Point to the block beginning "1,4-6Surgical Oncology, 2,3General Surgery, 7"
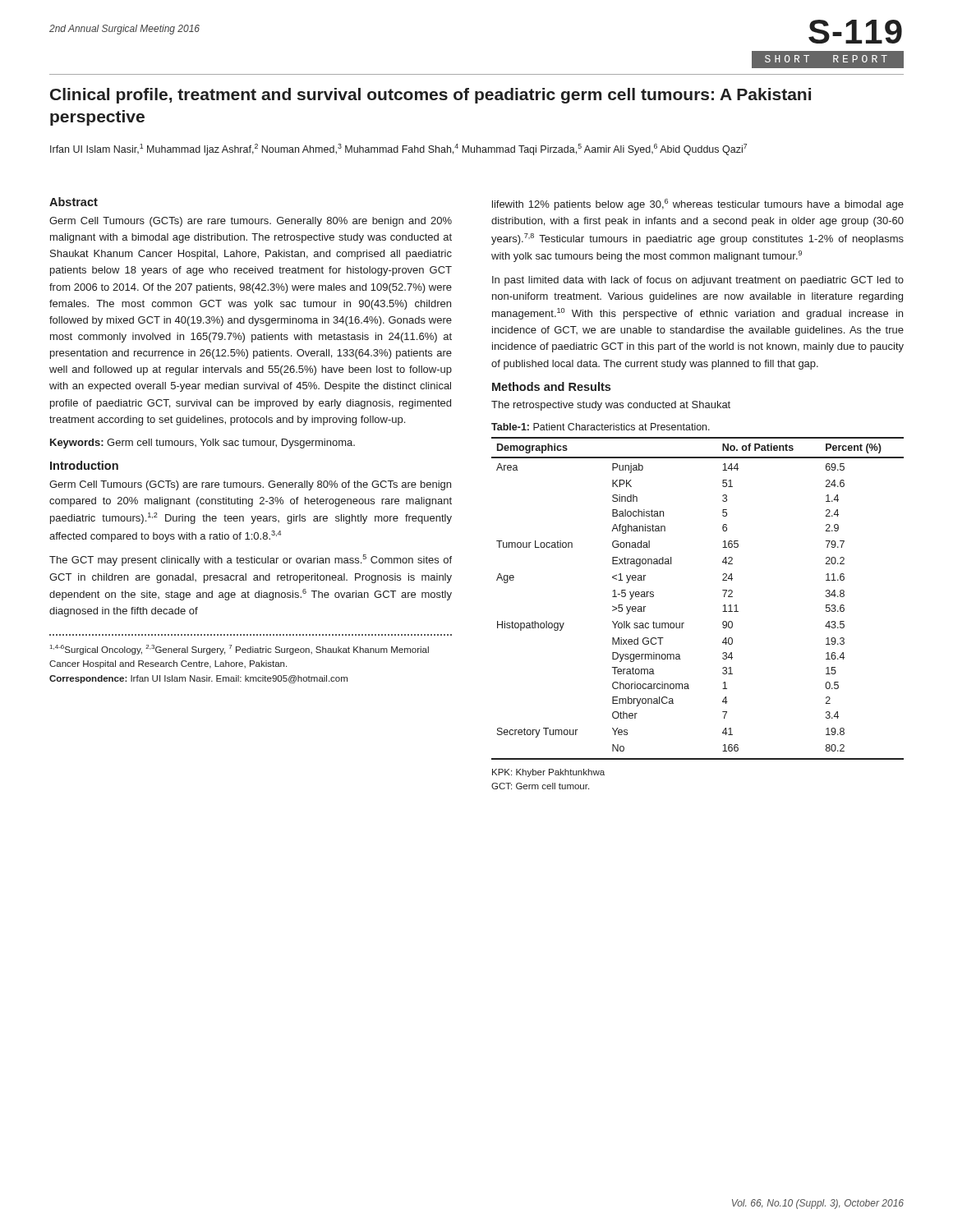 [239, 663]
